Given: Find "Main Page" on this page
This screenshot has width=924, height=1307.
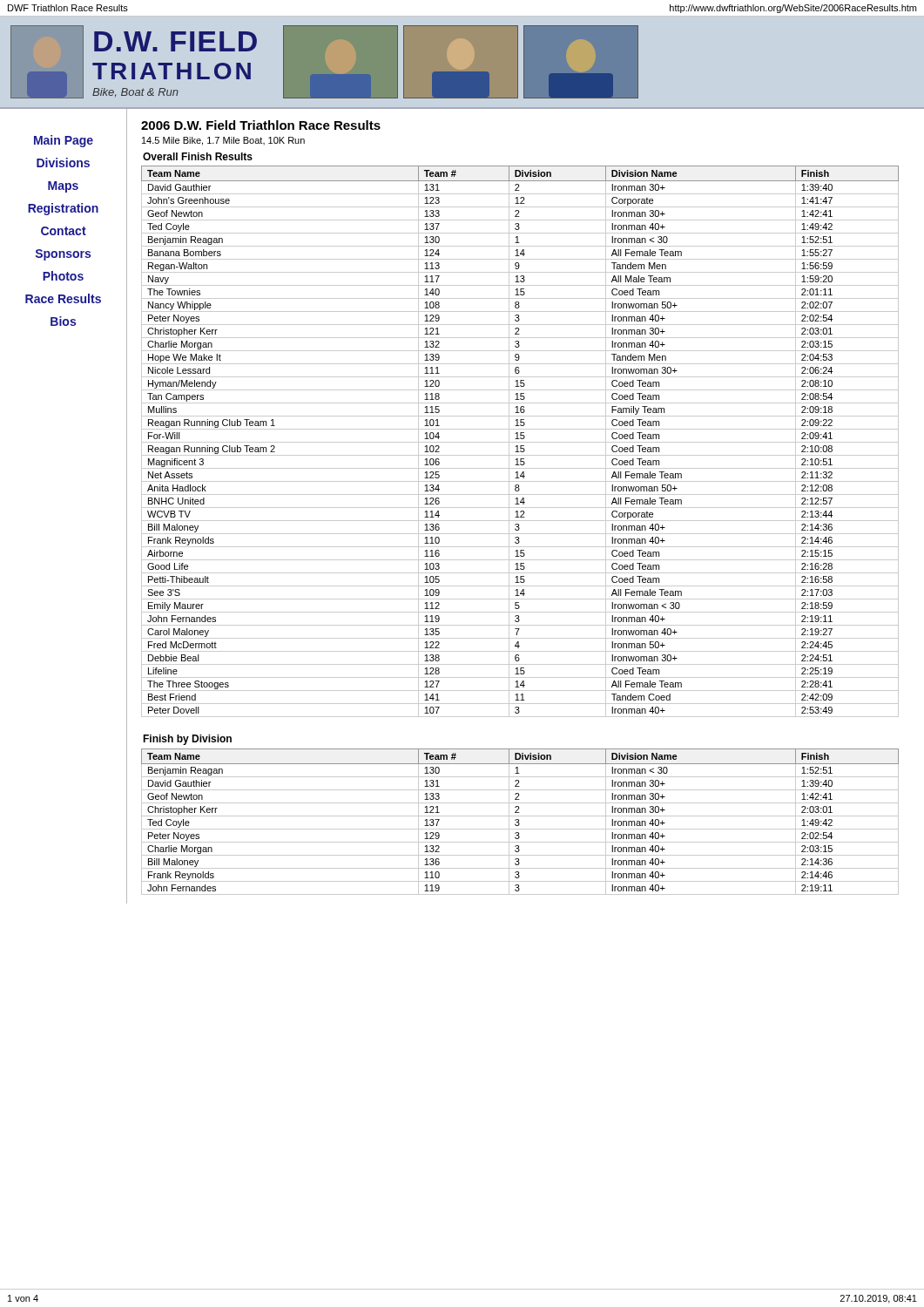Looking at the screenshot, I should tap(63, 140).
